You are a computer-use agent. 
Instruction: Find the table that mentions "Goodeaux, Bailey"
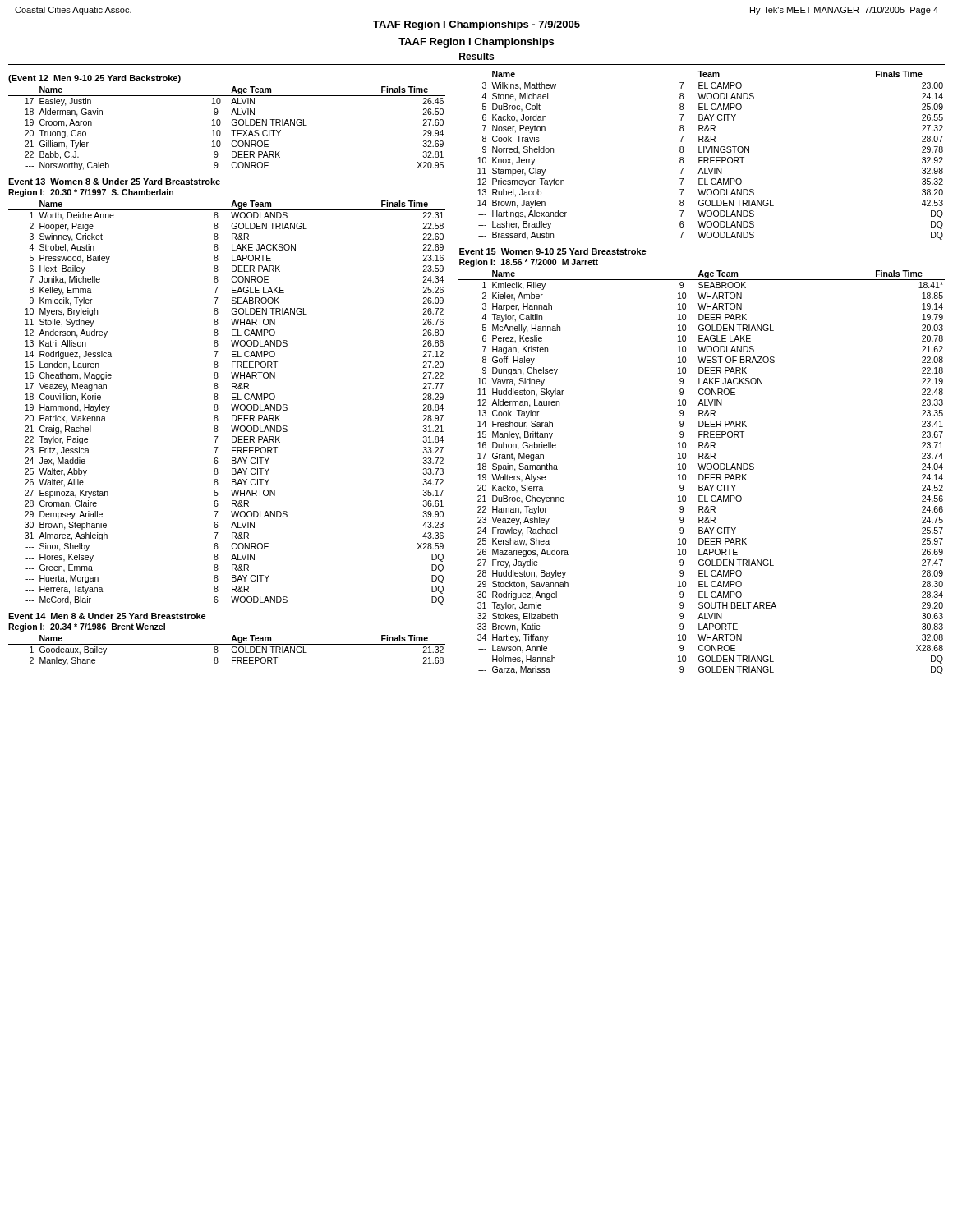pos(227,649)
